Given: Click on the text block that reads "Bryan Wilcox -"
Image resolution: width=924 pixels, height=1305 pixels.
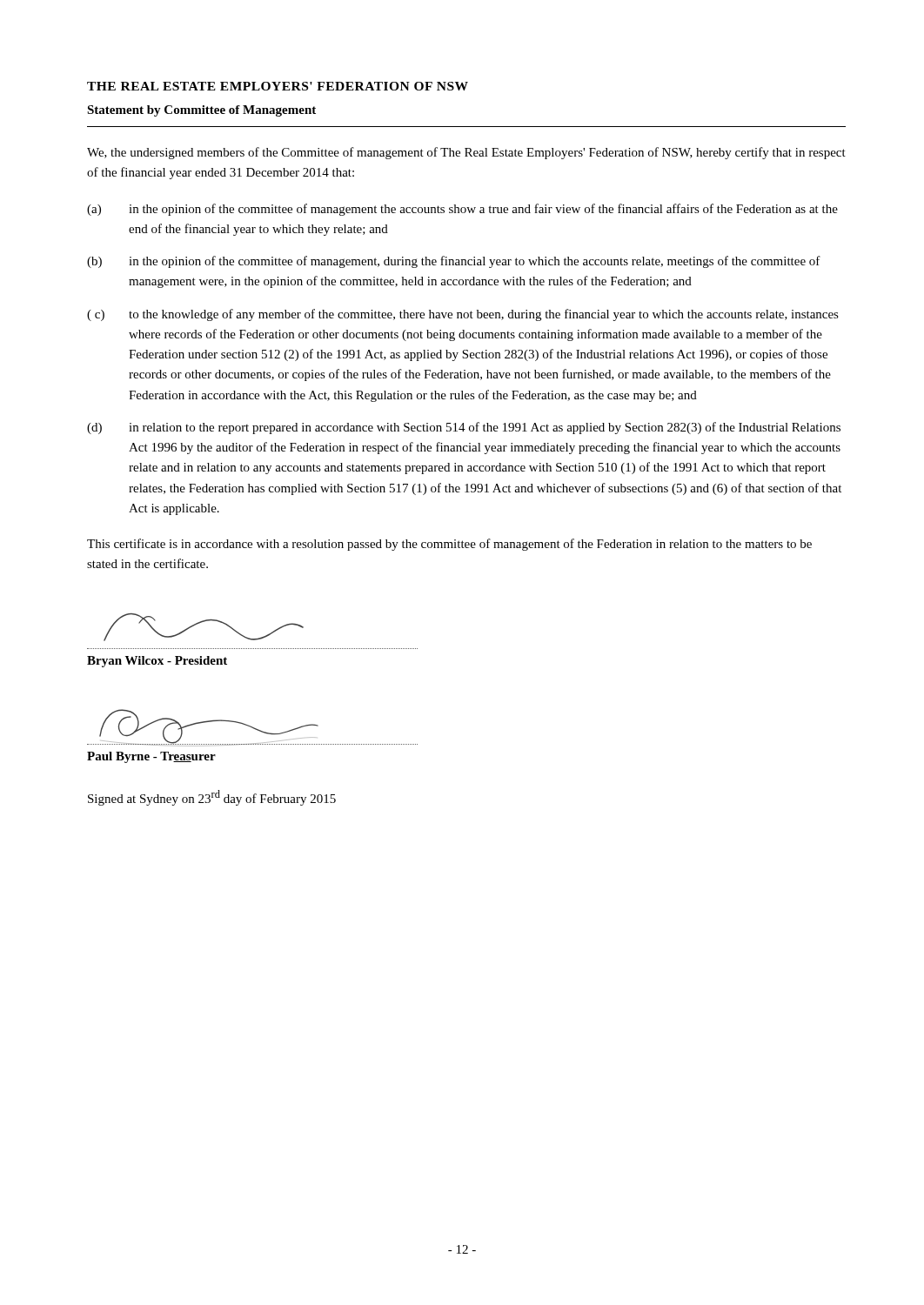Looking at the screenshot, I should 252,640.
